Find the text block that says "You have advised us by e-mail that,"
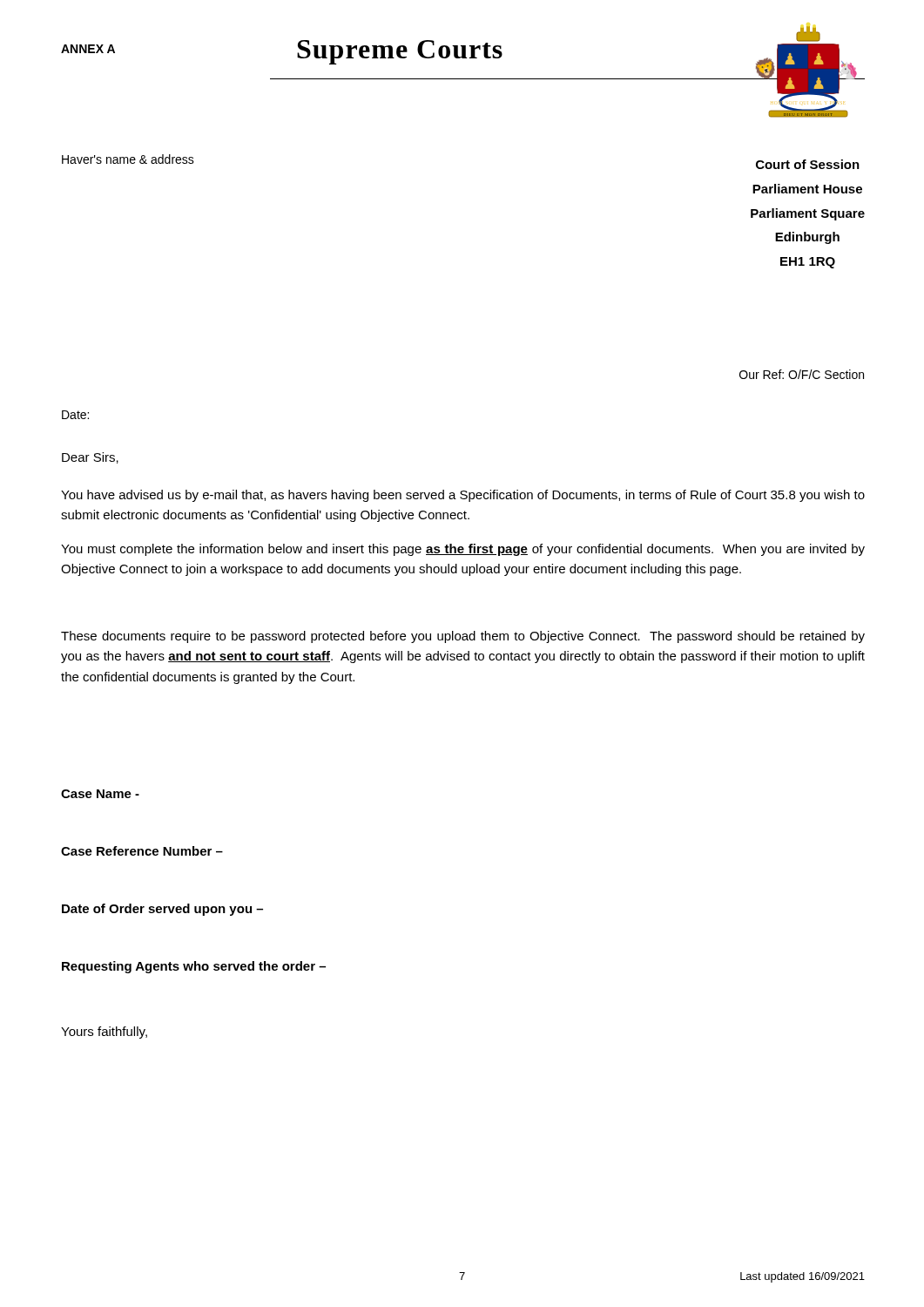The height and width of the screenshot is (1307, 924). pos(463,505)
